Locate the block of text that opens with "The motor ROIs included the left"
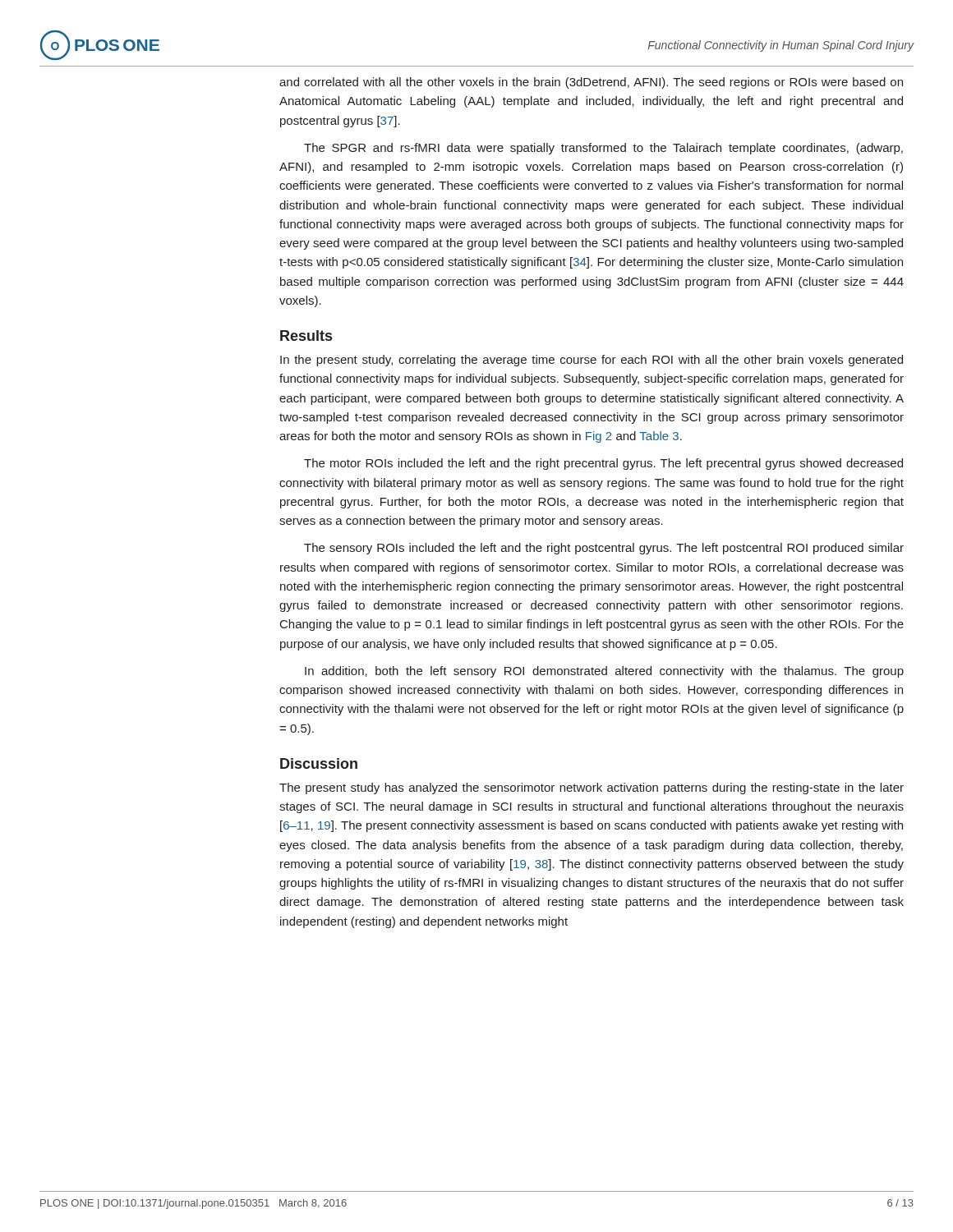This screenshot has width=953, height=1232. 592,492
